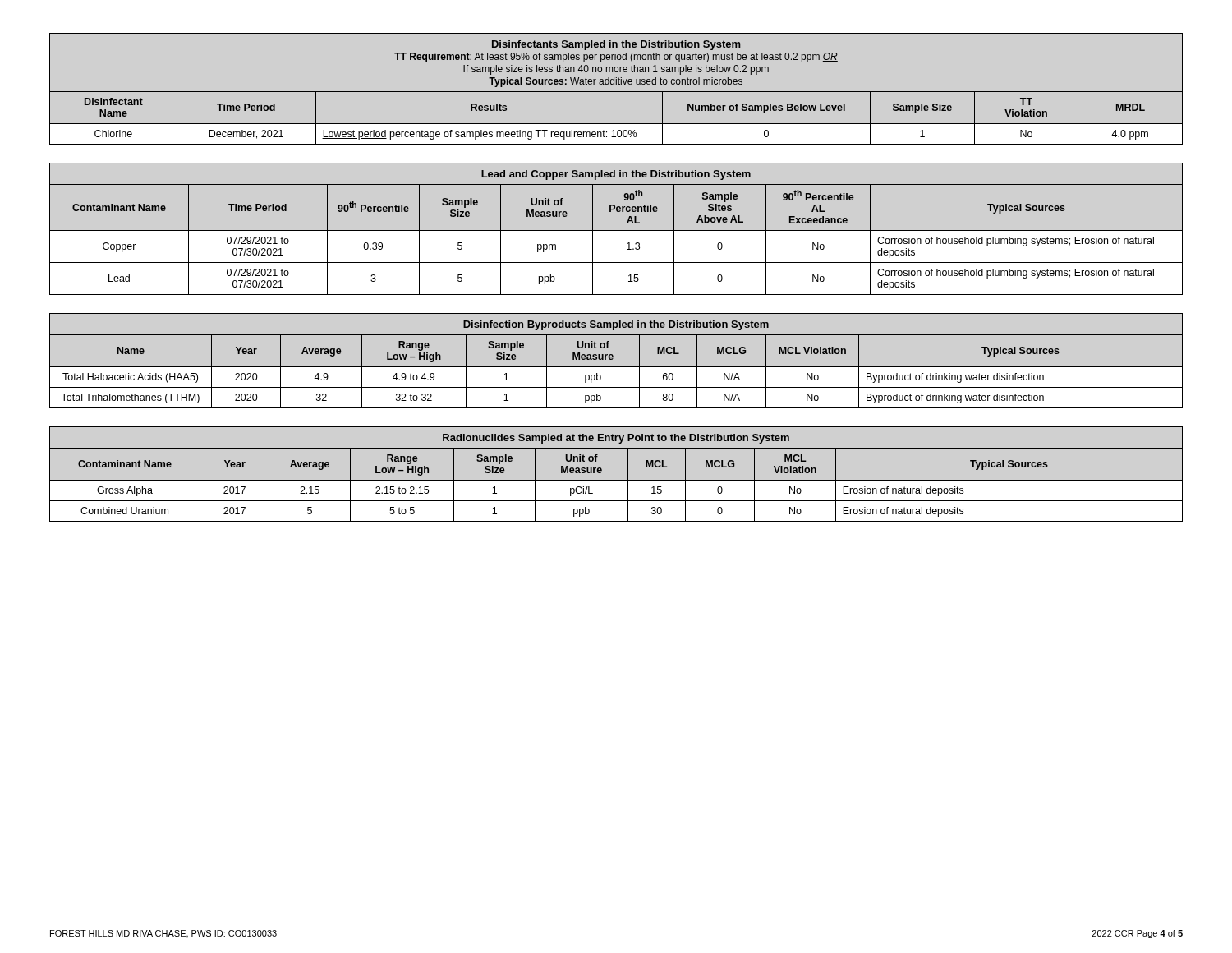1232x953 pixels.
Task: Find the table that mentions "Corrosion of household plumbing systems;"
Action: [616, 229]
